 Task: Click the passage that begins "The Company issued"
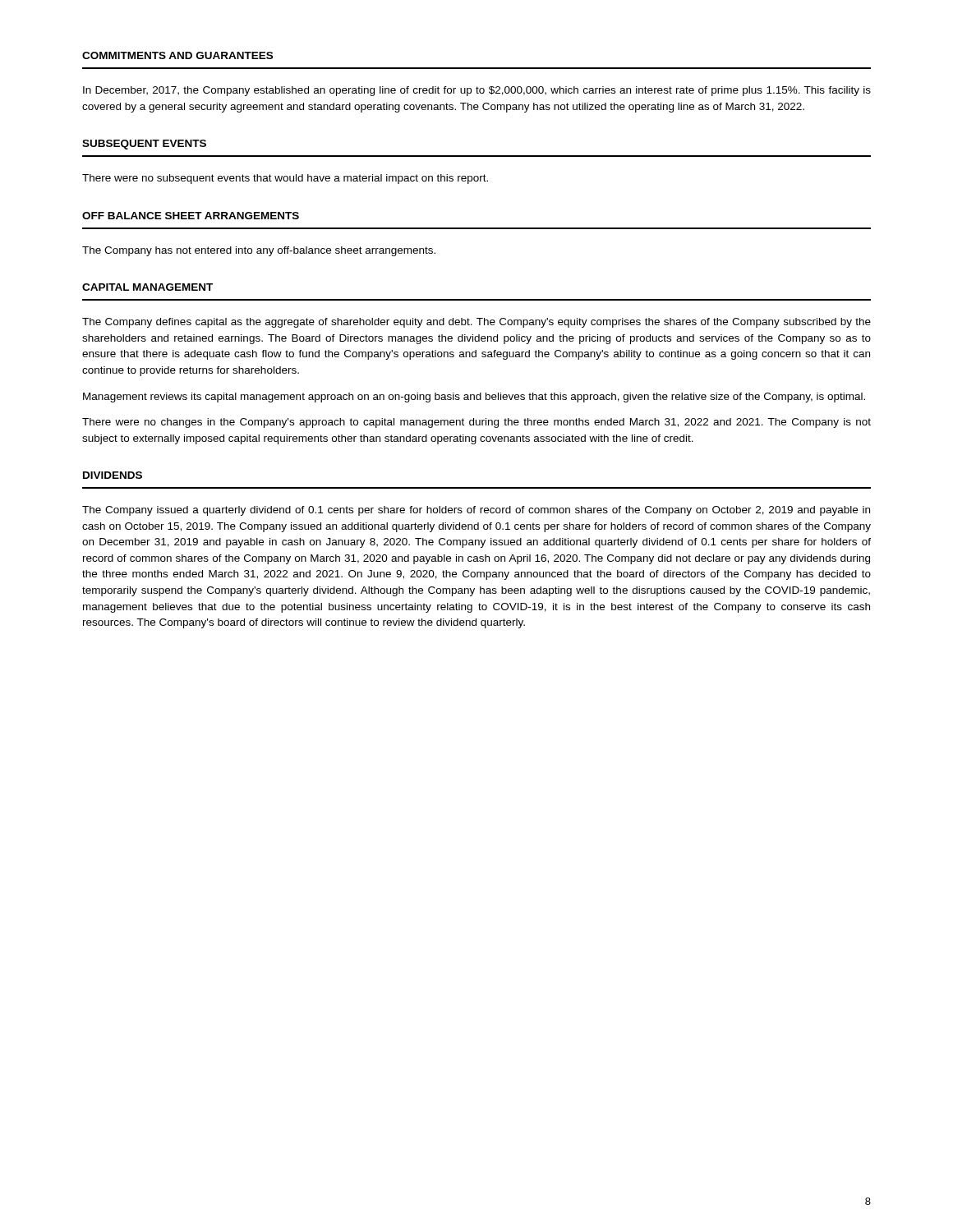tap(476, 566)
